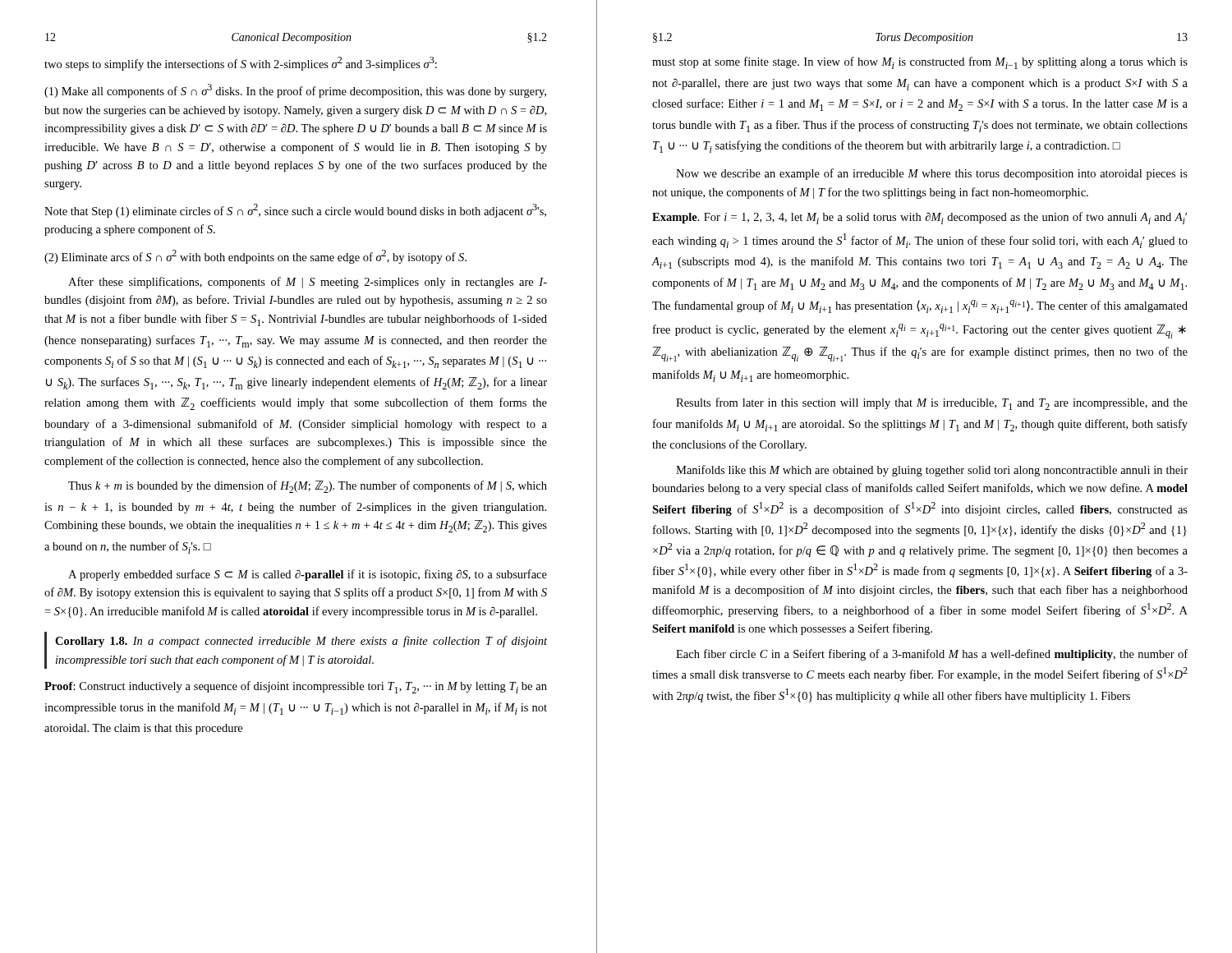
Task: Select the text block starting "two steps to simplify the intersections of"
Action: click(296, 159)
